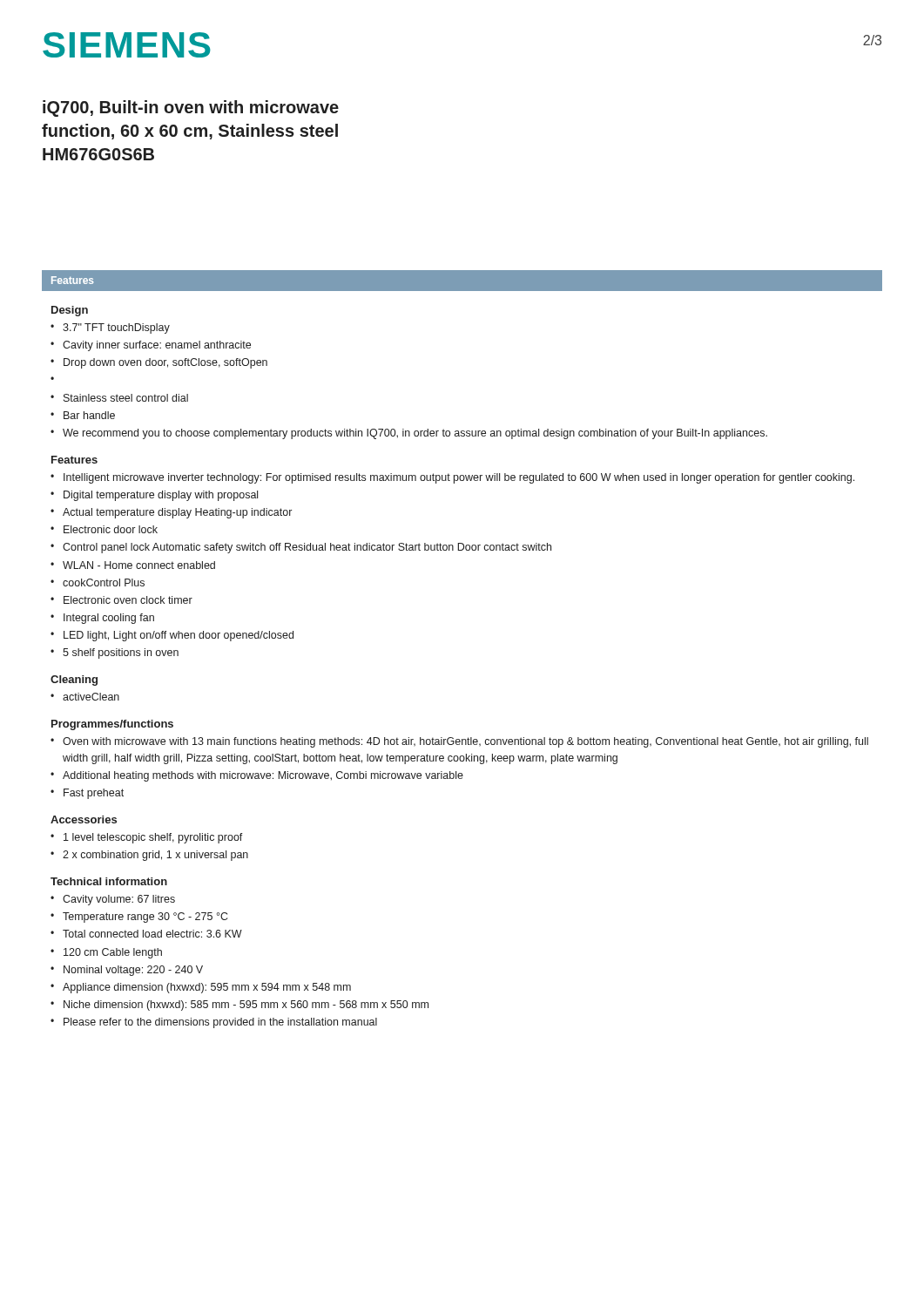Image resolution: width=924 pixels, height=1307 pixels.
Task: Select the region starting "Fast preheat"
Action: pos(93,793)
